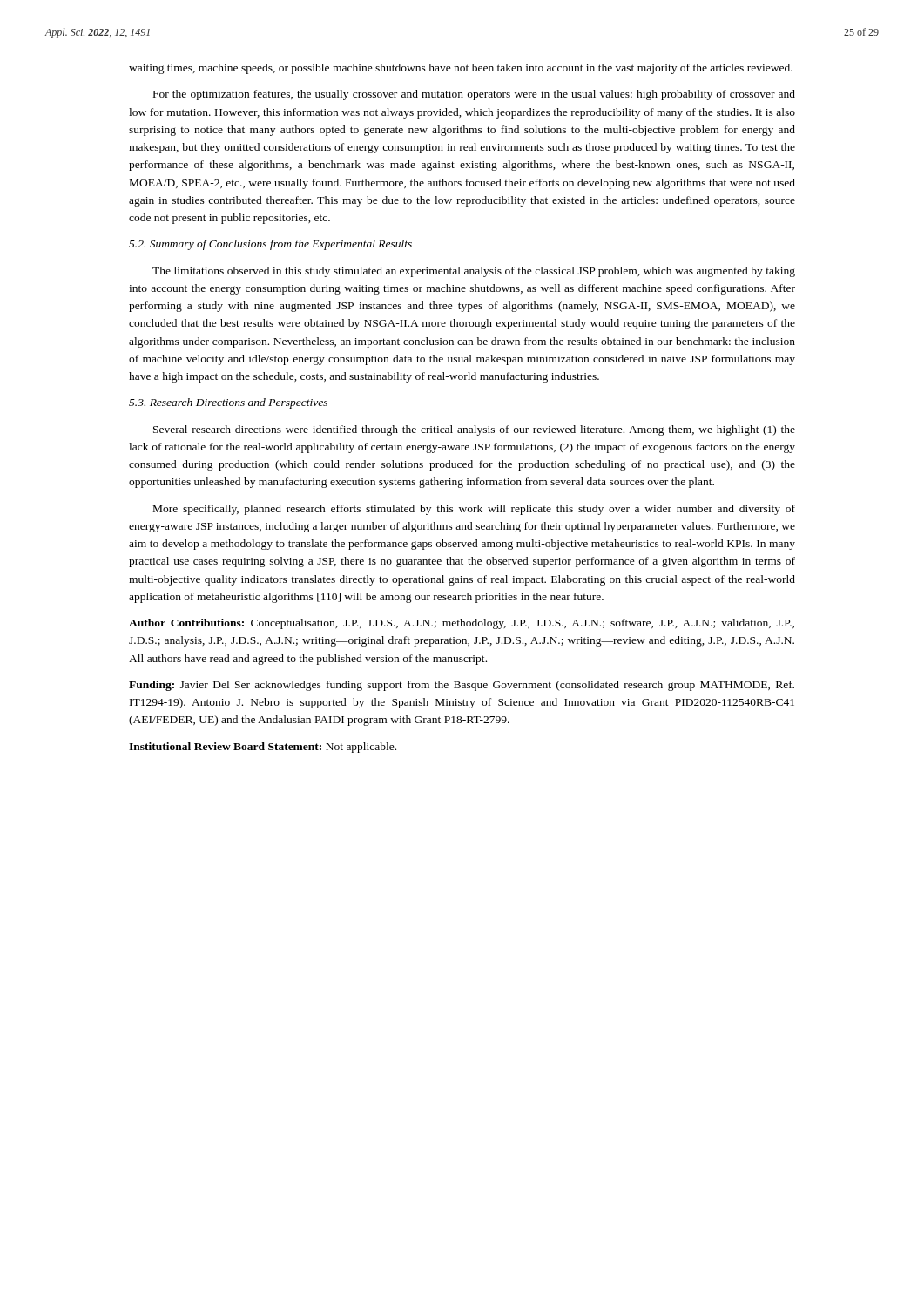This screenshot has height=1307, width=924.
Task: Locate the text block that says "waiting times, machine speeds,"
Action: coord(462,68)
